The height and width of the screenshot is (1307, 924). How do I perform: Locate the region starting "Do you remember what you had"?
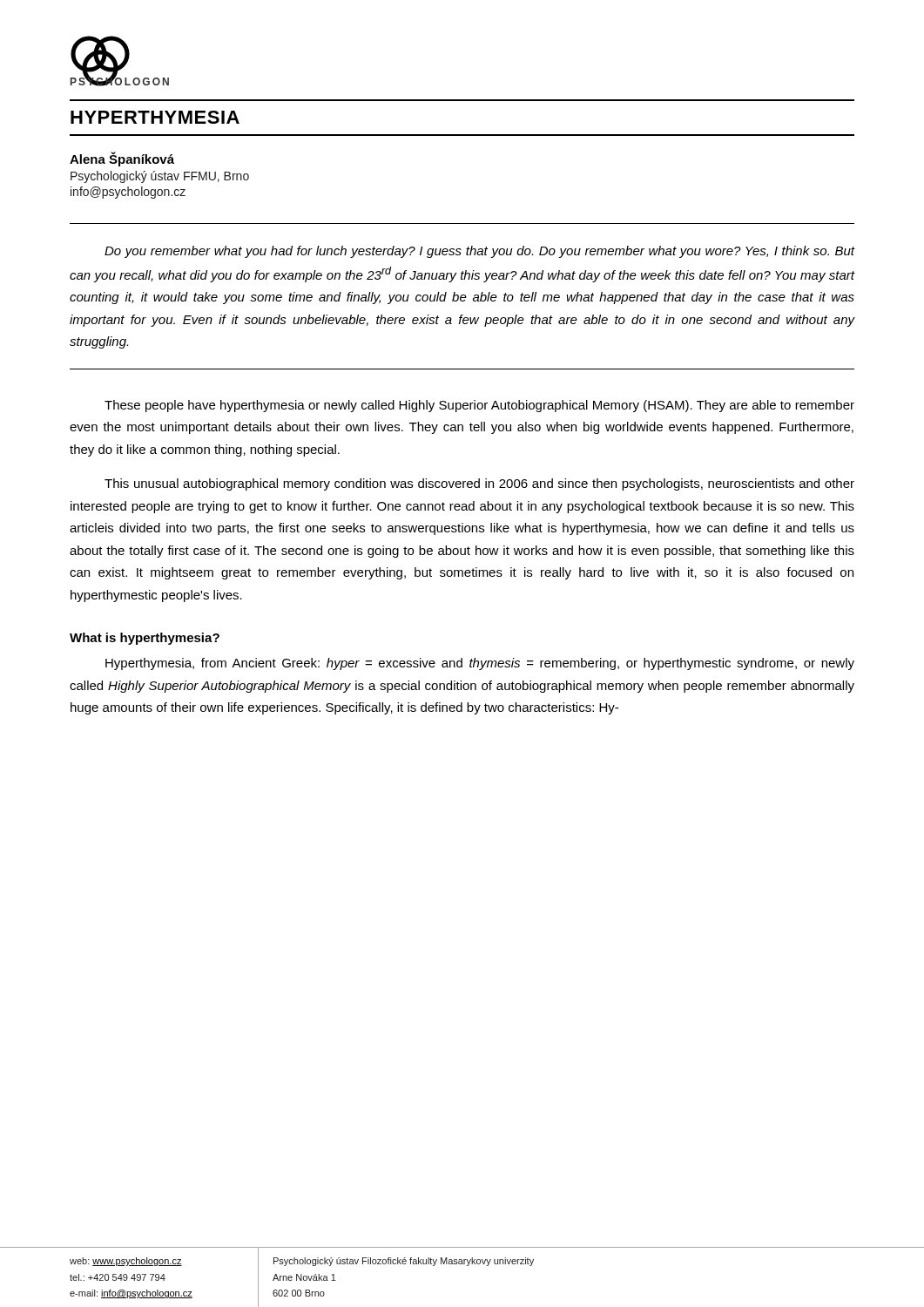462,296
